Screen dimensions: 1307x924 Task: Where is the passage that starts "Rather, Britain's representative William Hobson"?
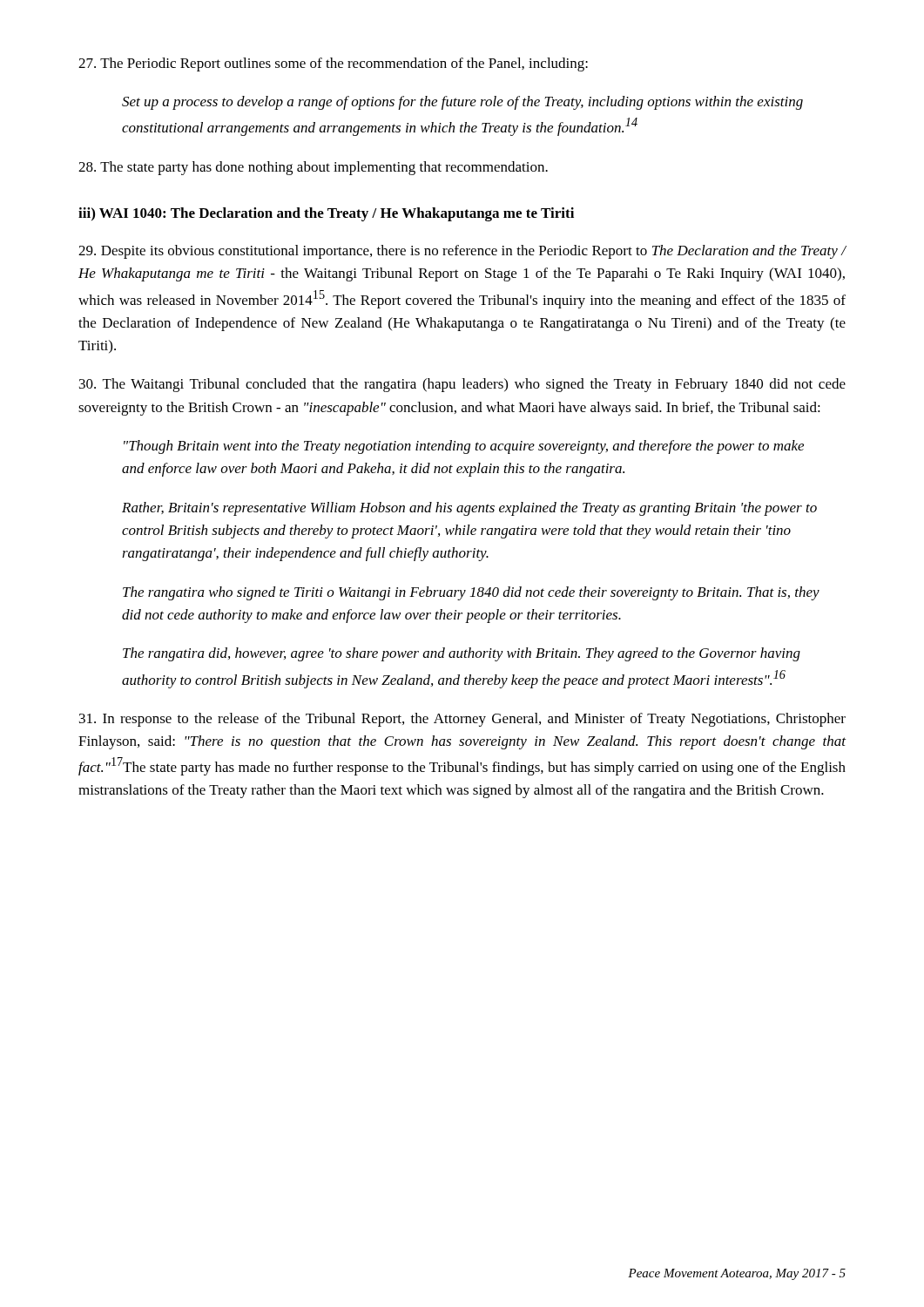pos(469,530)
